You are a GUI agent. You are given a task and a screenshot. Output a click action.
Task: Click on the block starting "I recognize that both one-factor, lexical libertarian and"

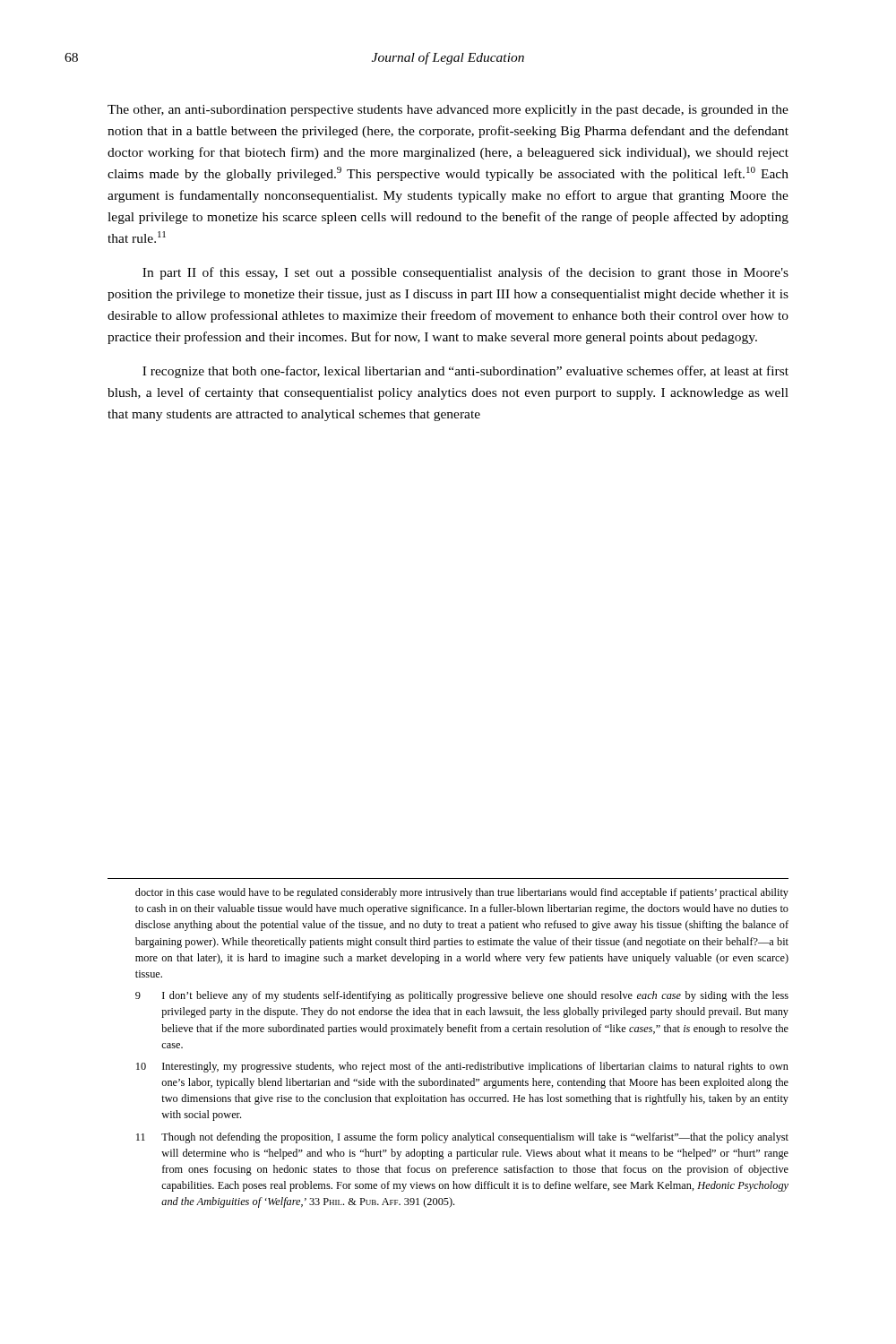pos(448,393)
